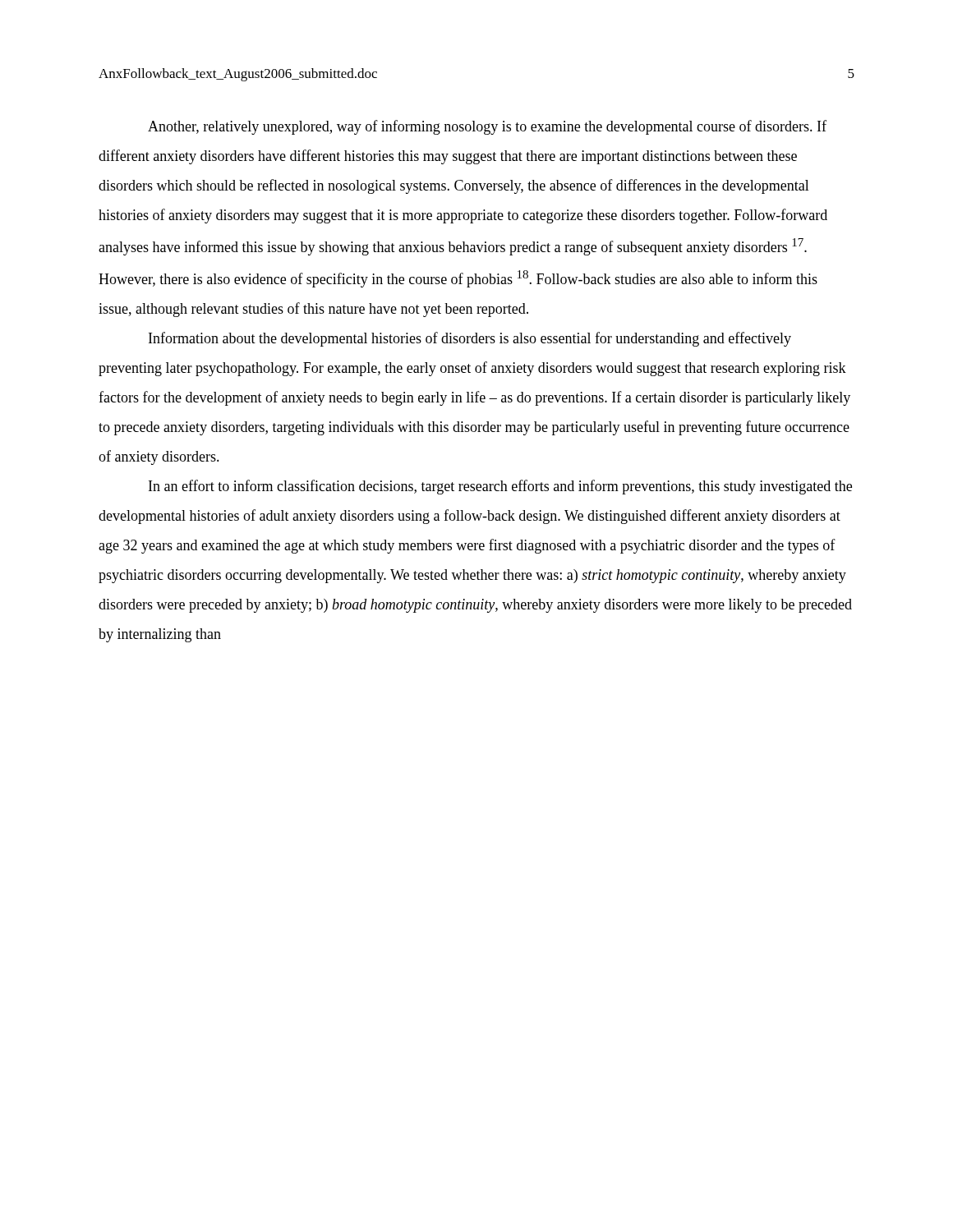Screen dimensions: 1232x953
Task: Point to the region starting "In an effort"
Action: click(x=476, y=560)
